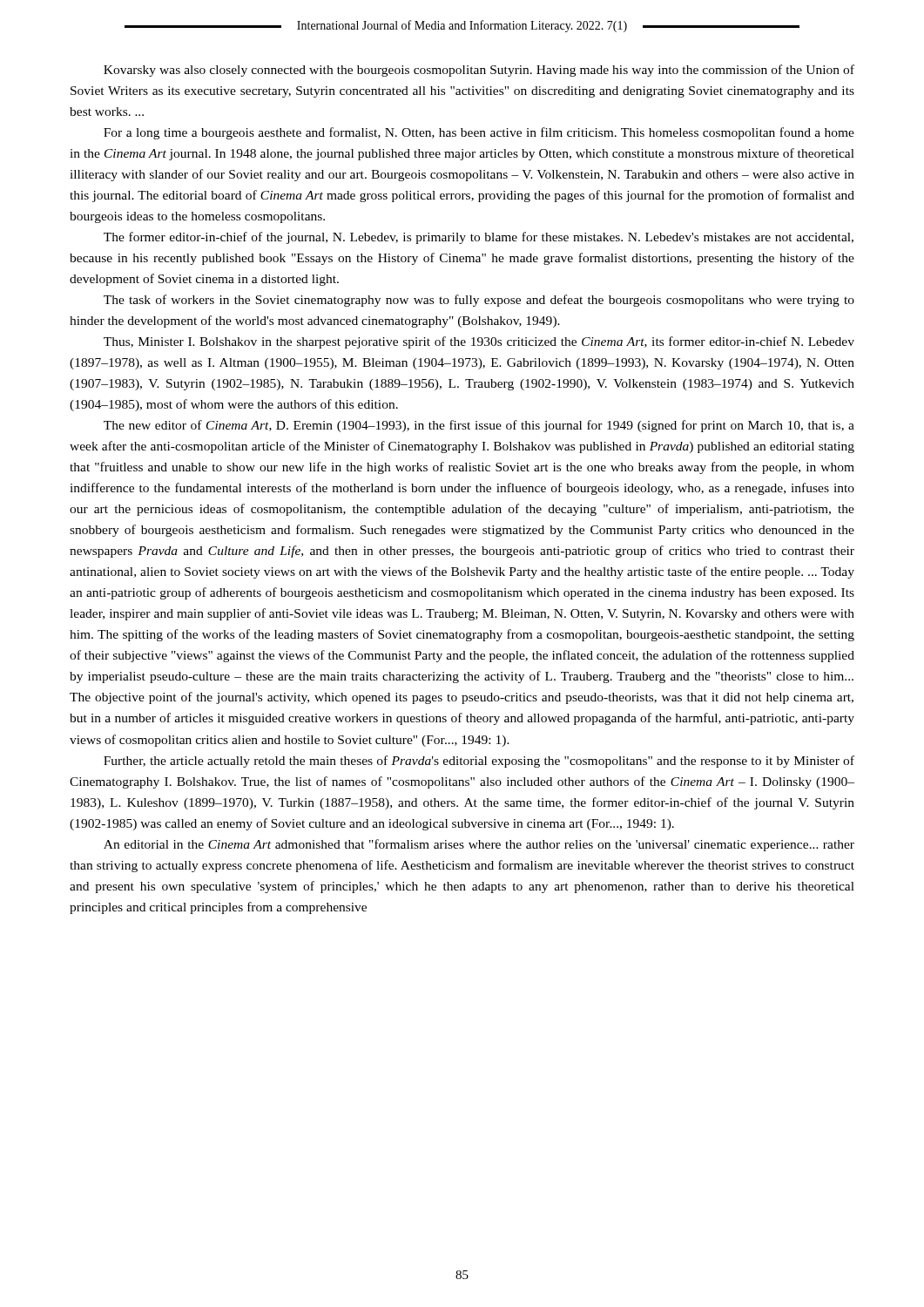The width and height of the screenshot is (924, 1307).
Task: Find the text block with the text "For a long time a bourgeois aesthete and"
Action: 462,174
